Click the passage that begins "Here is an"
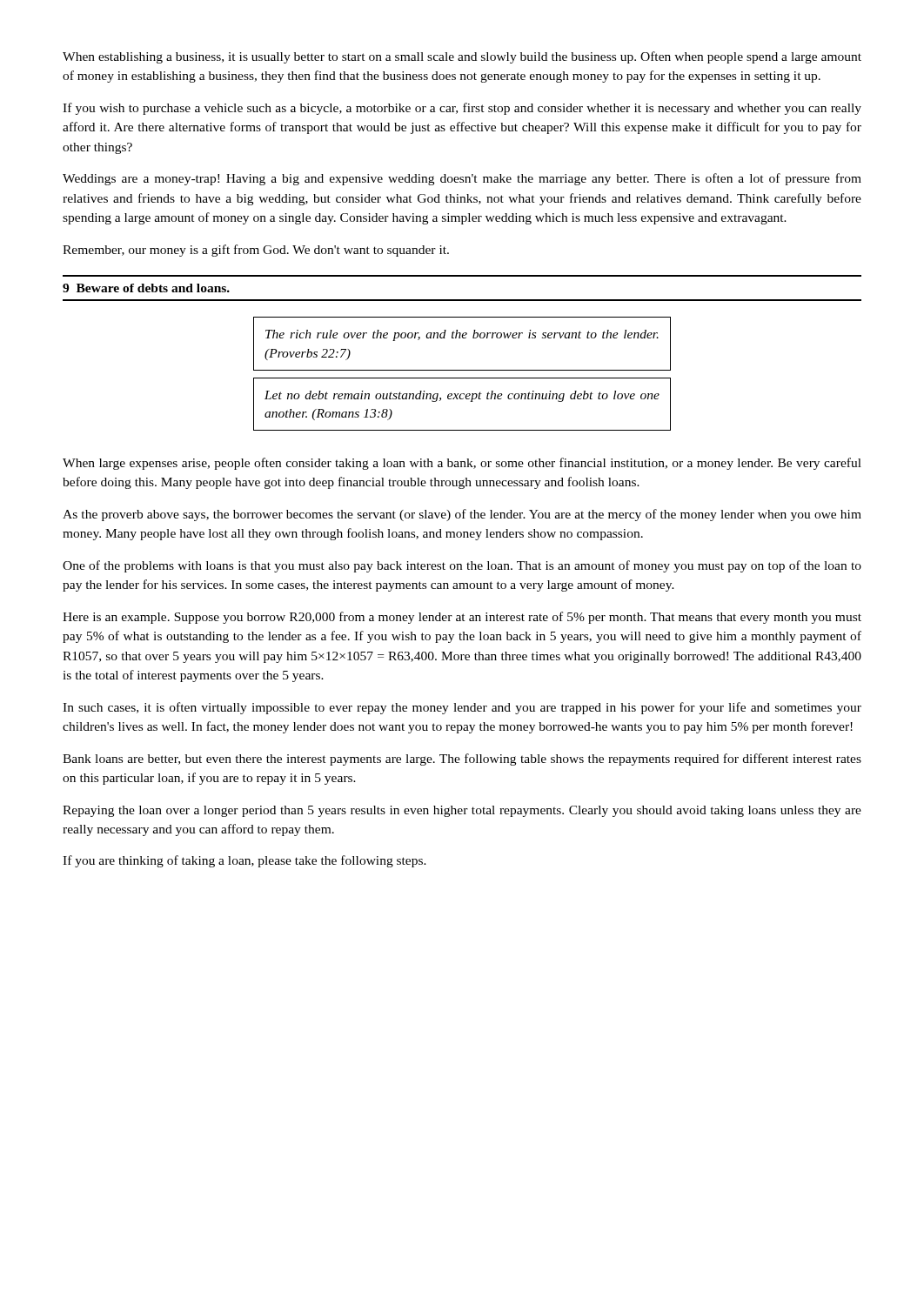The image size is (924, 1305). tap(462, 646)
